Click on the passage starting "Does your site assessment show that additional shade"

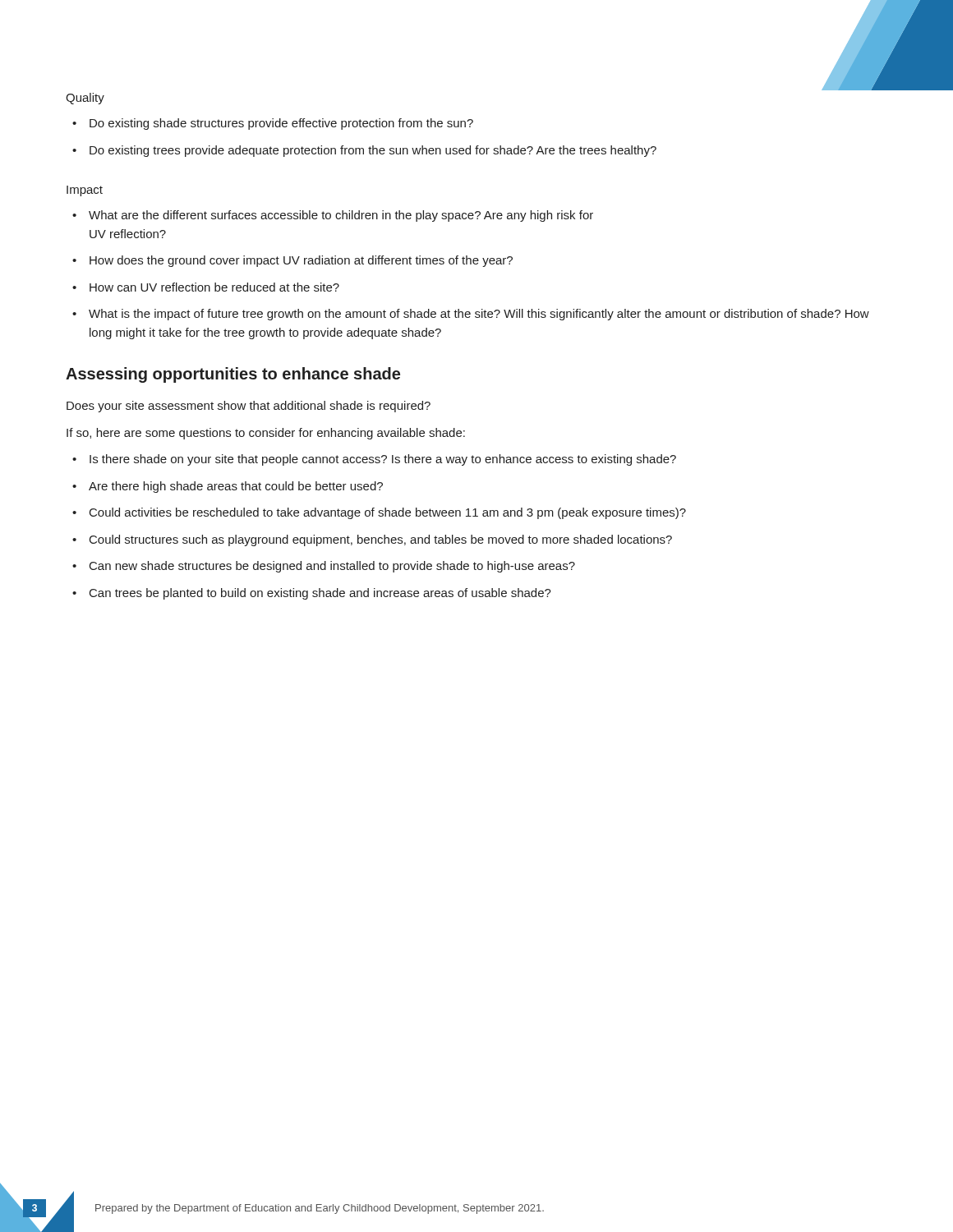click(x=248, y=405)
